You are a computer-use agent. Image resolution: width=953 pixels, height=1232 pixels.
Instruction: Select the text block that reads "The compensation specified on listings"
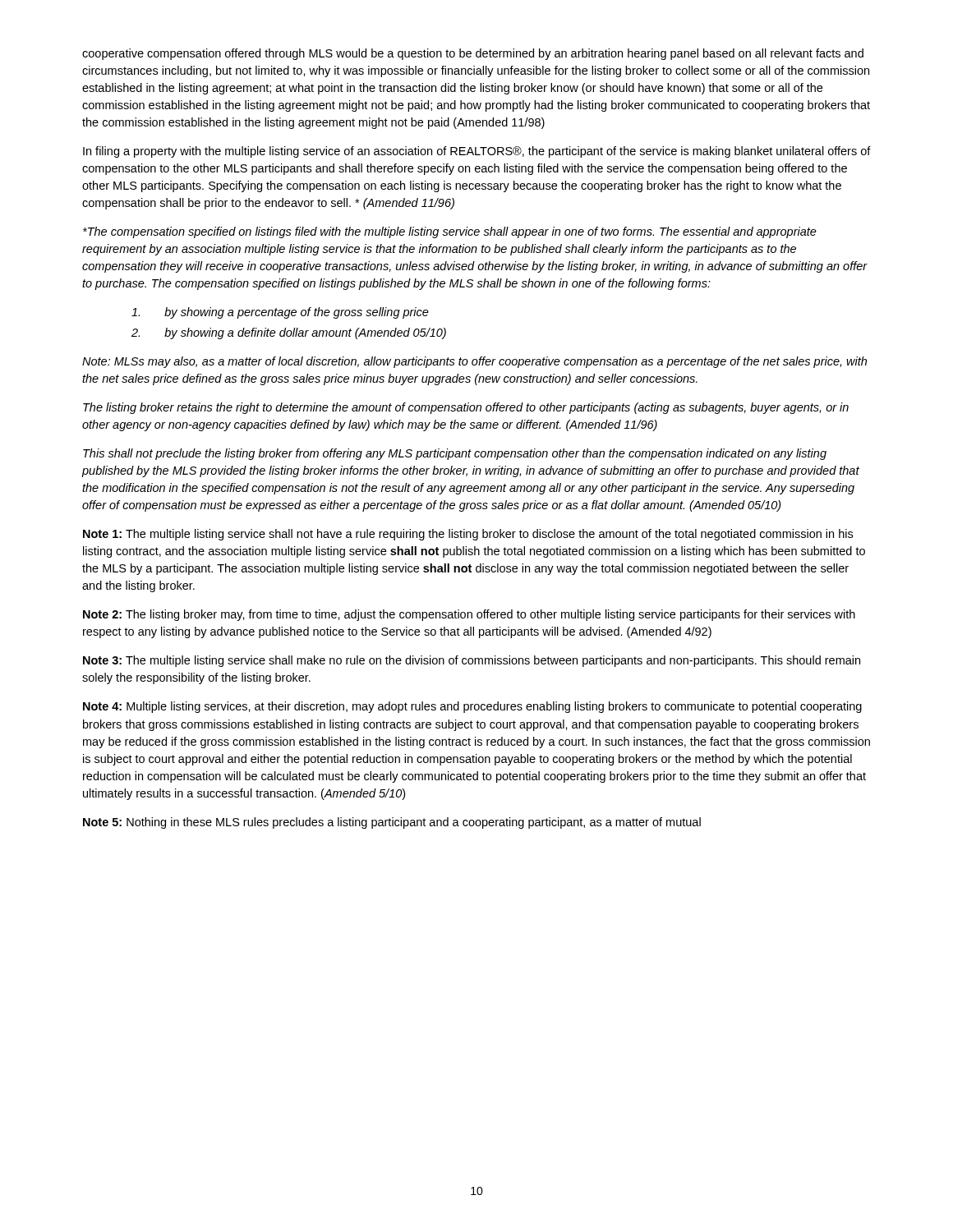click(474, 258)
